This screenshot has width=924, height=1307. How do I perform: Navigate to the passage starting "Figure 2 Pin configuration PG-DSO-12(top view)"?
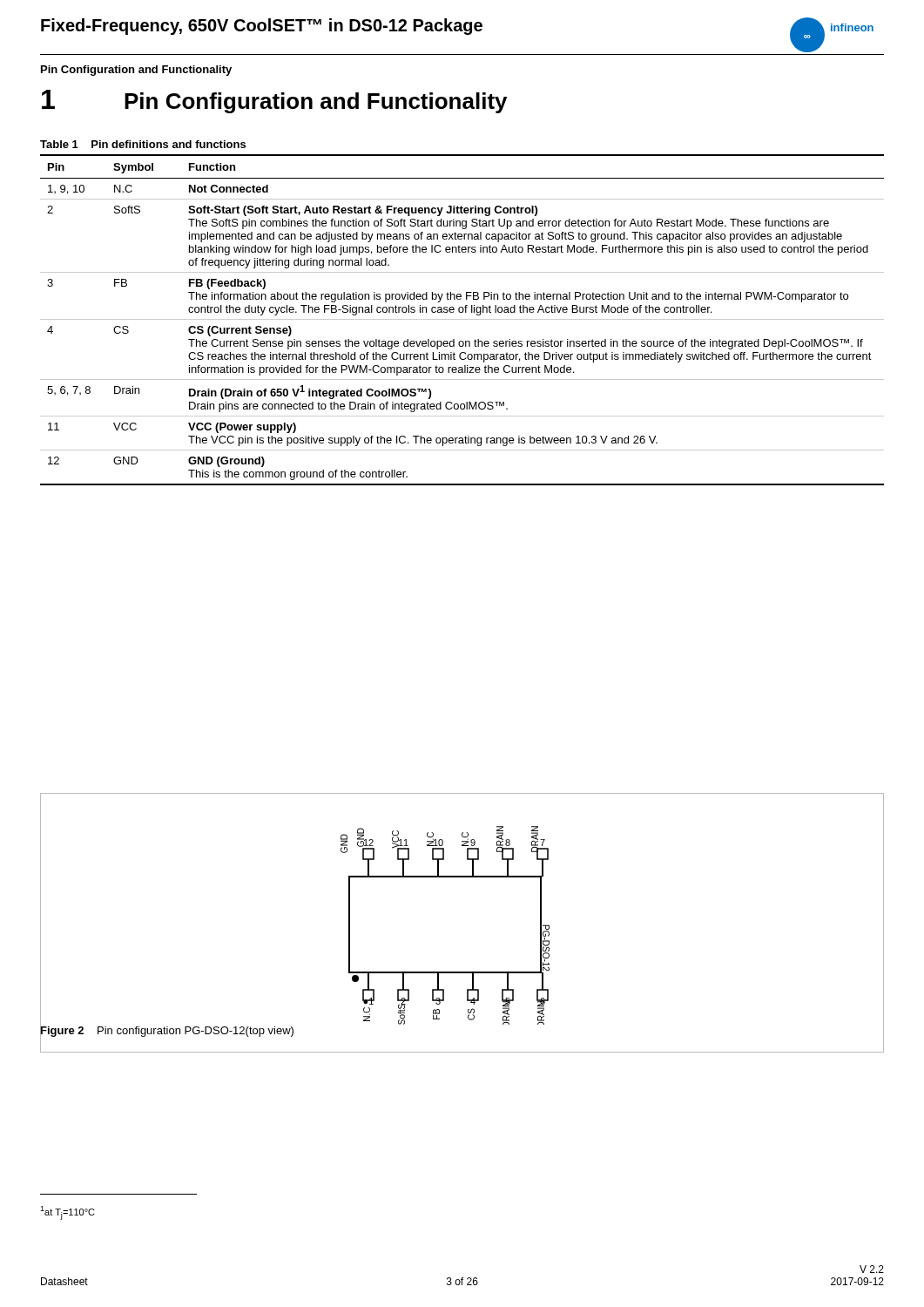pyautogui.click(x=167, y=1030)
